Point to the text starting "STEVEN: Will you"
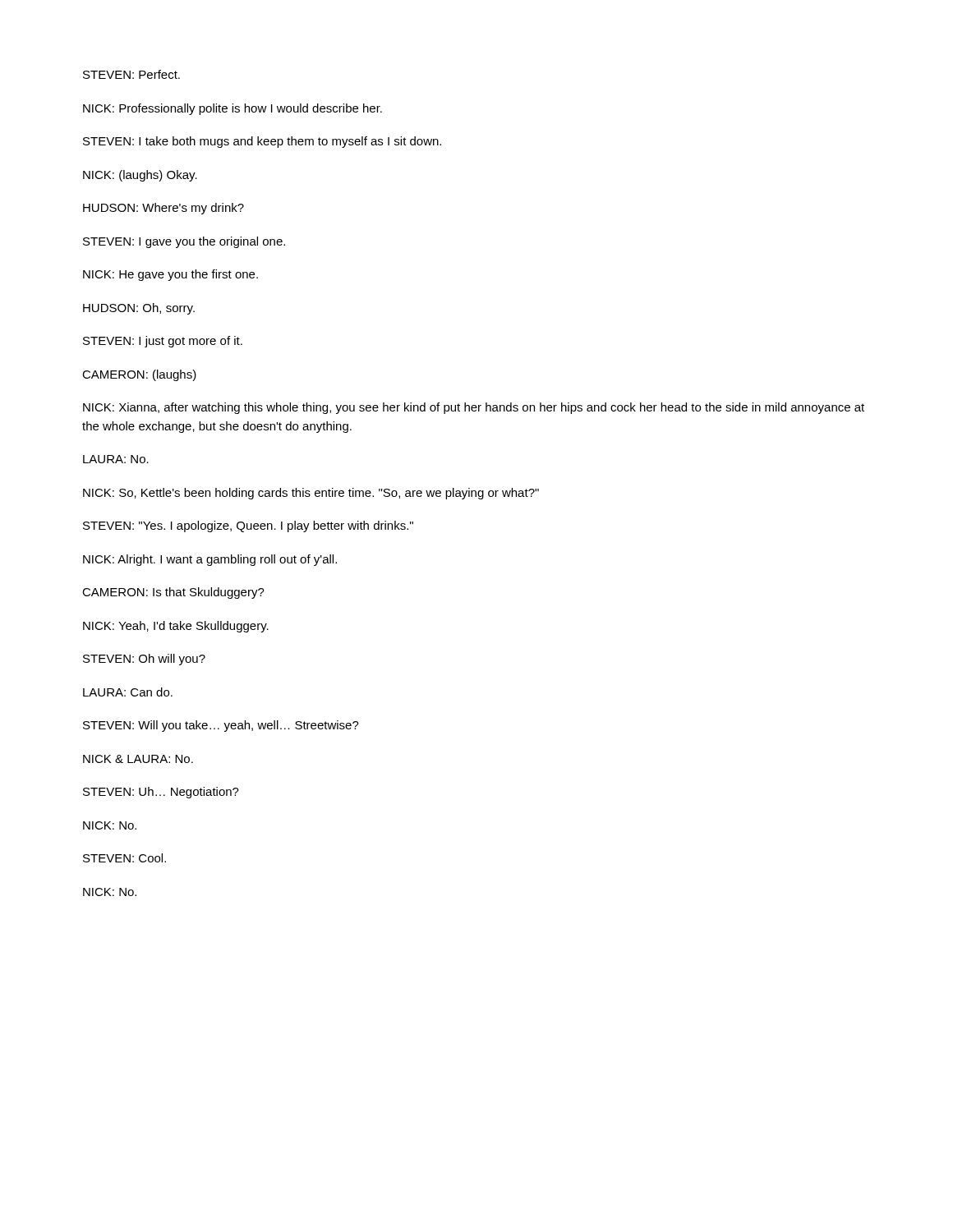 pyautogui.click(x=220, y=725)
